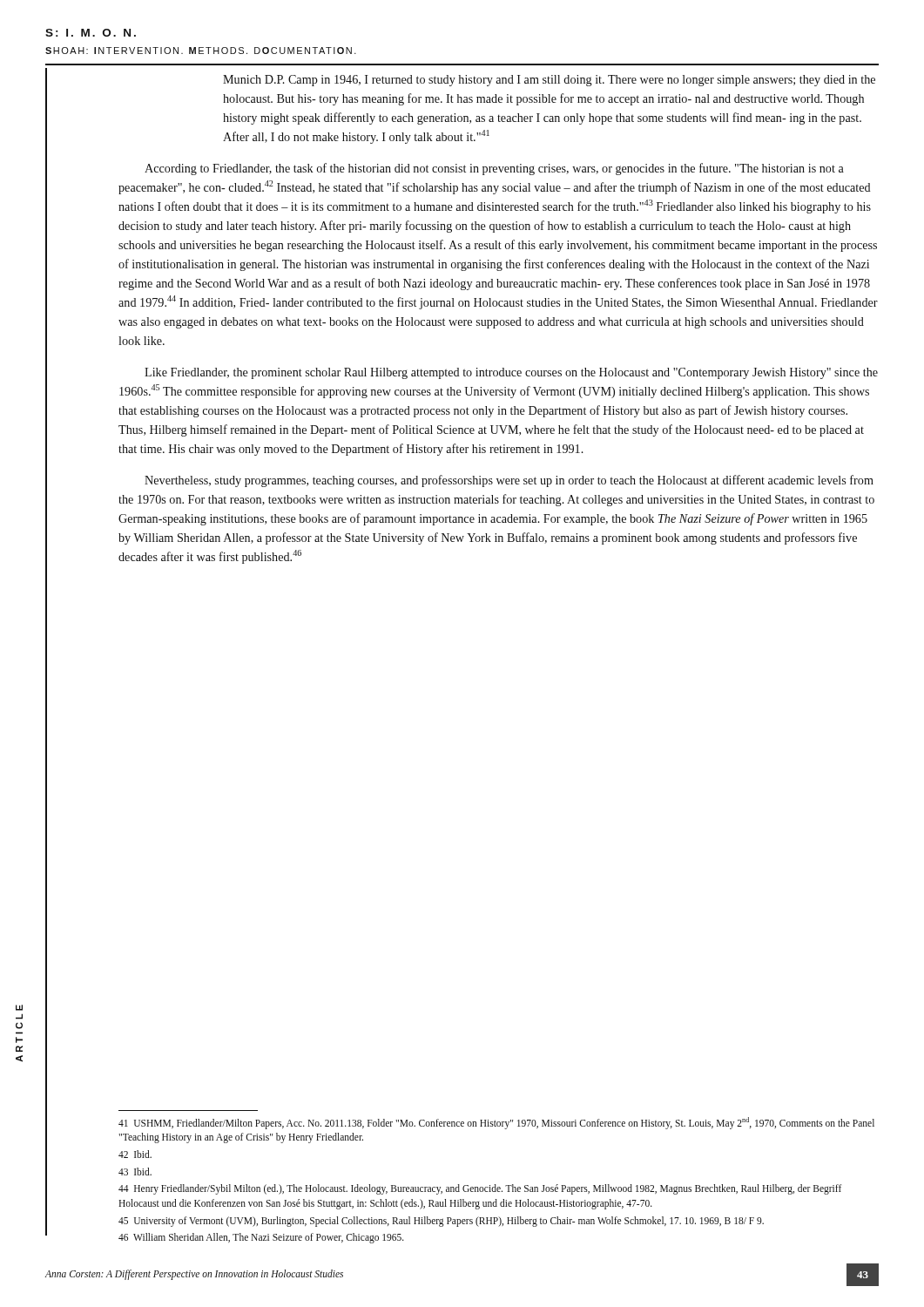Locate the text "42 Ibid."
The image size is (924, 1307).
tap(135, 1154)
